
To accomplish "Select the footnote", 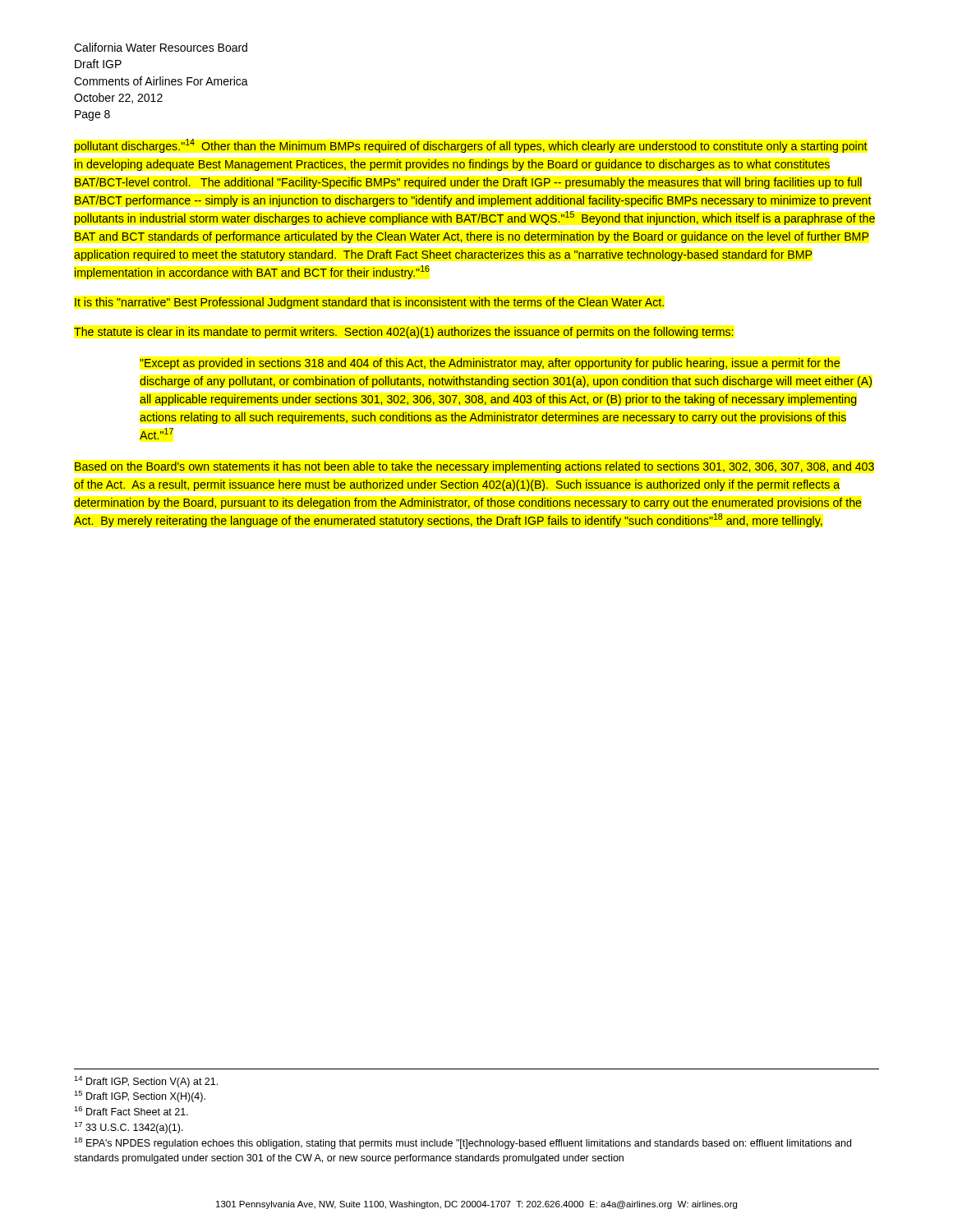I will [463, 1119].
